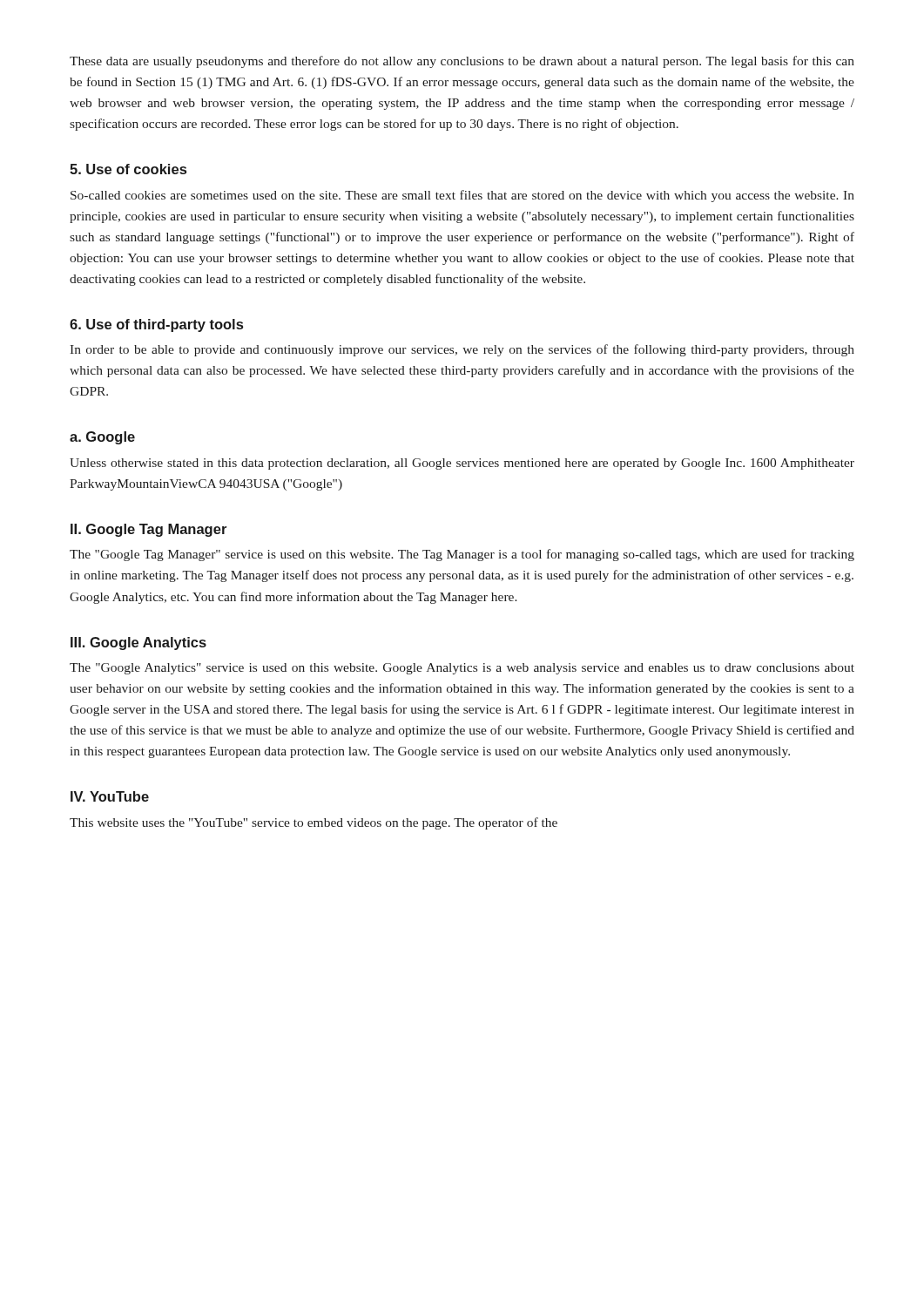Screen dimensions: 1307x924
Task: Where does it say "5. Use of cookies"?
Action: (128, 169)
